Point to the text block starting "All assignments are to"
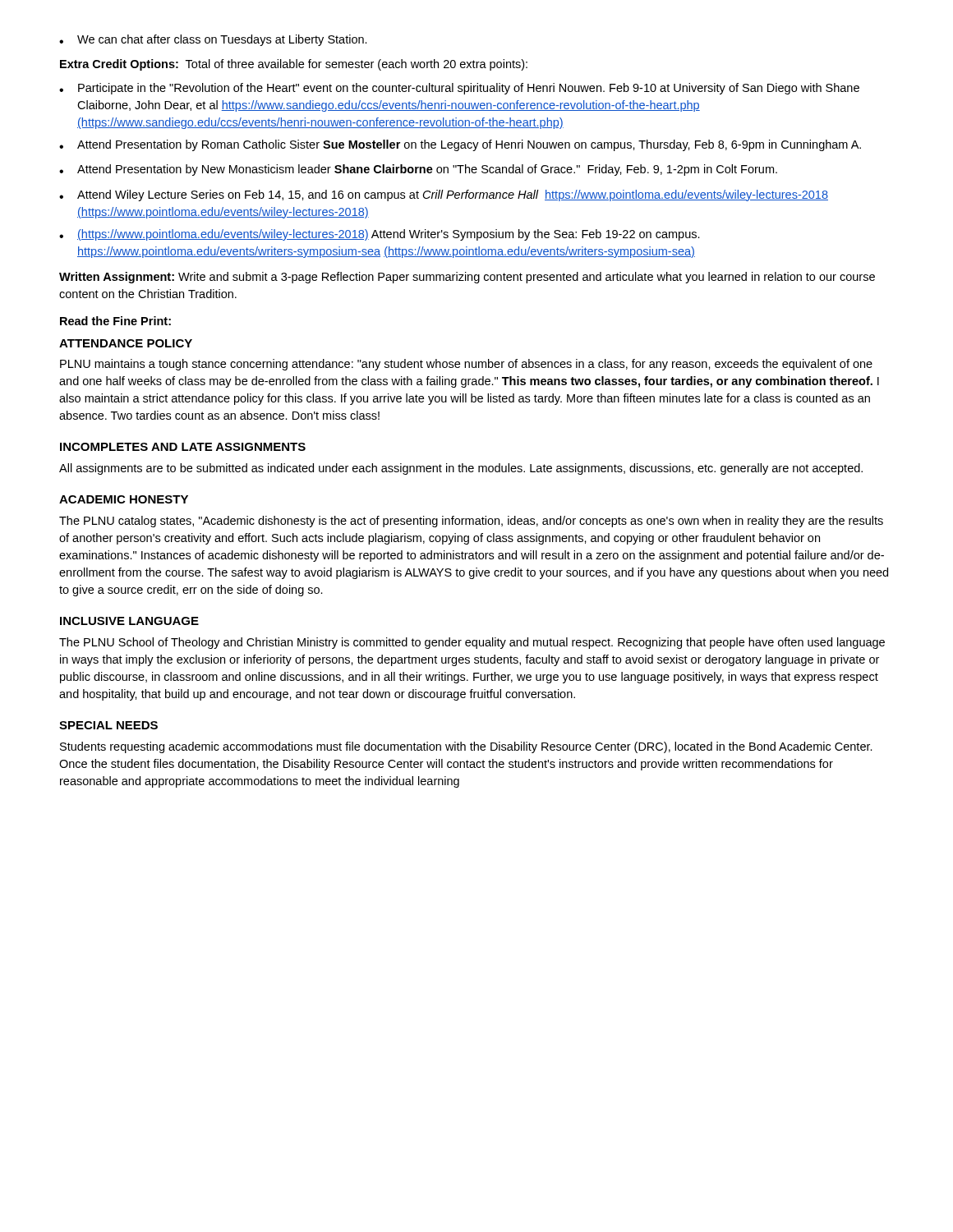 [x=461, y=468]
